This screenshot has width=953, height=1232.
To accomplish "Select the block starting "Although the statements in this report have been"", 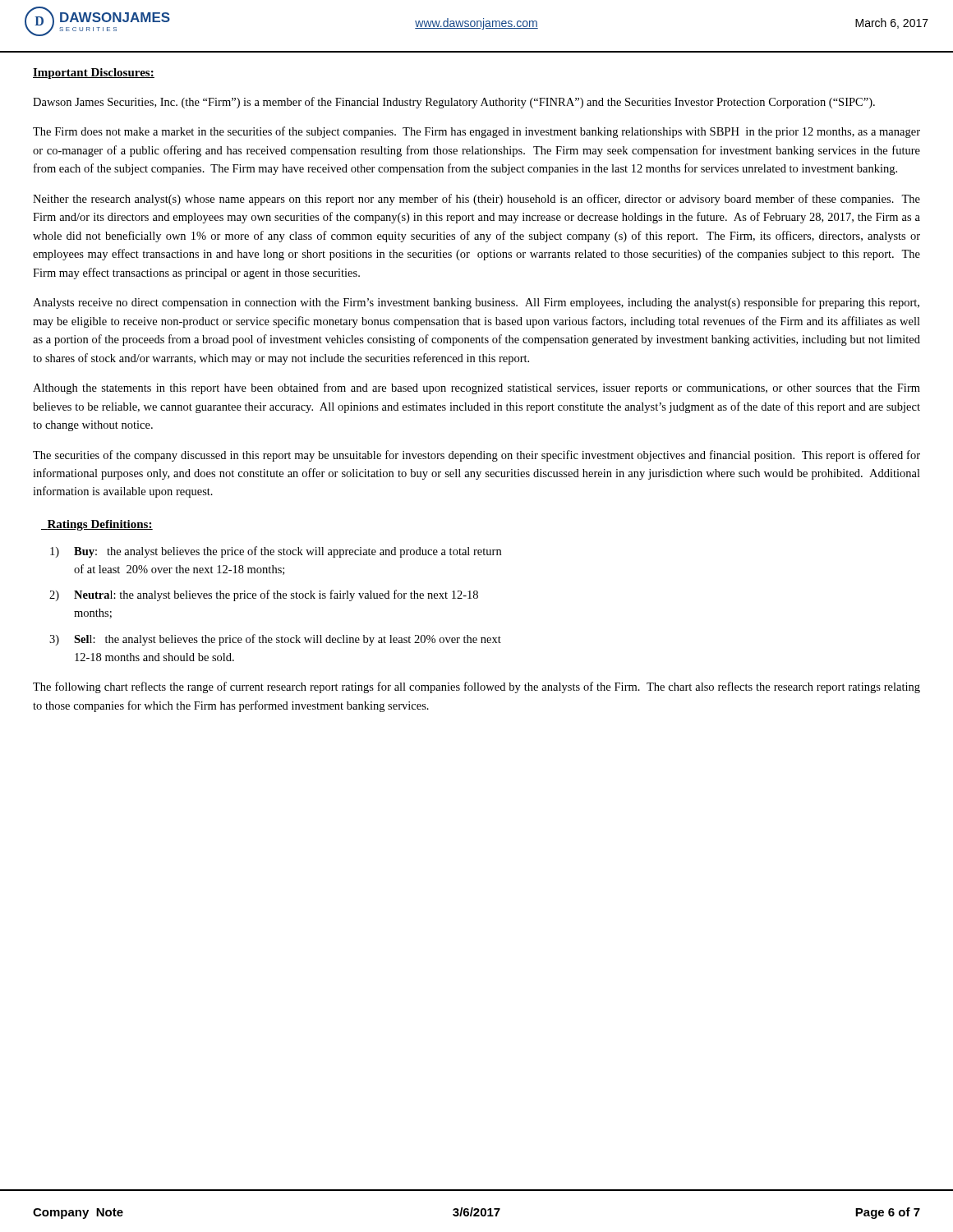I will coord(476,406).
